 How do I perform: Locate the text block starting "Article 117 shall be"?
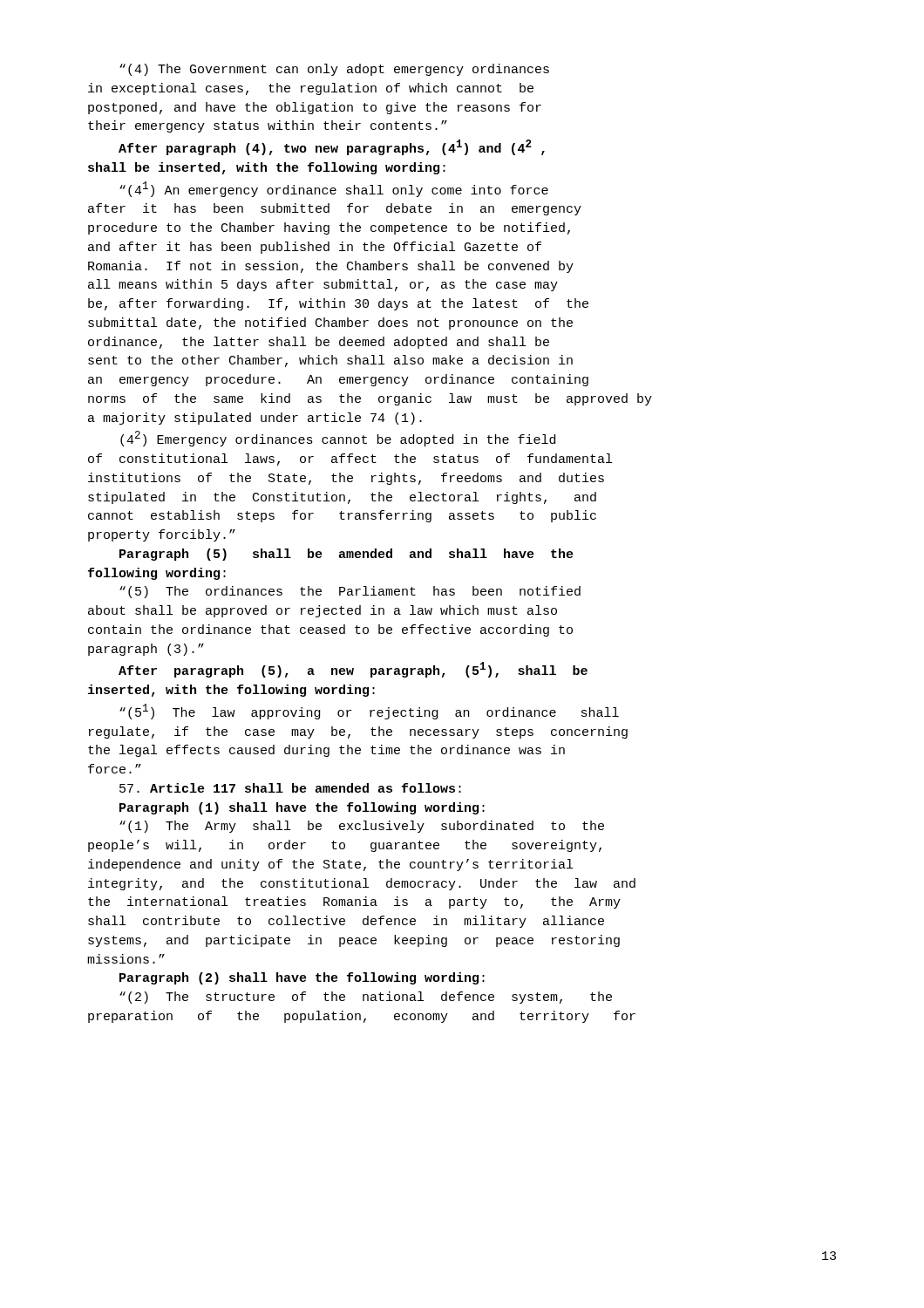pyautogui.click(x=462, y=799)
